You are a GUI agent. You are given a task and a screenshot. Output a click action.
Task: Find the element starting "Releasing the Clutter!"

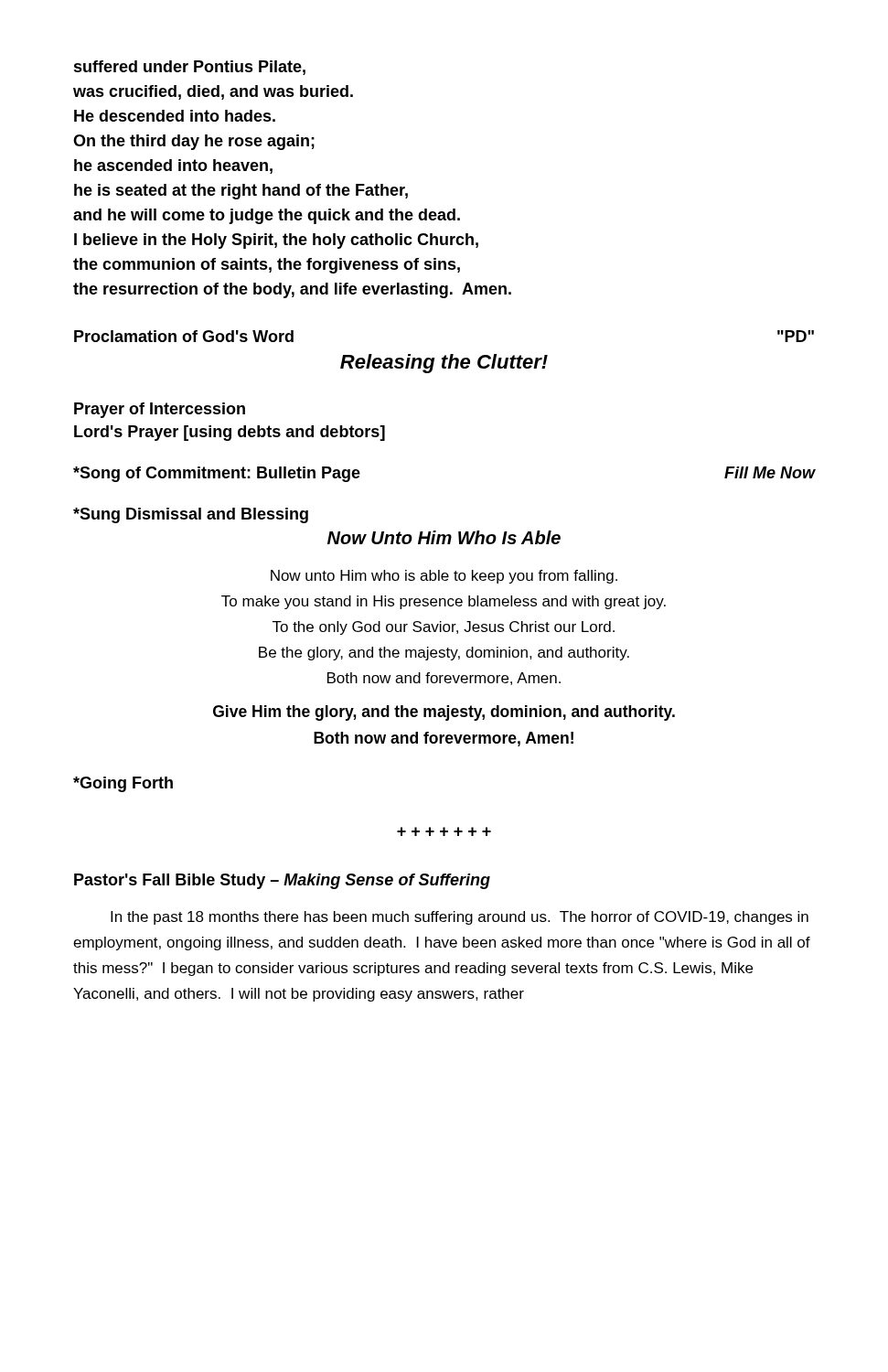(x=444, y=362)
